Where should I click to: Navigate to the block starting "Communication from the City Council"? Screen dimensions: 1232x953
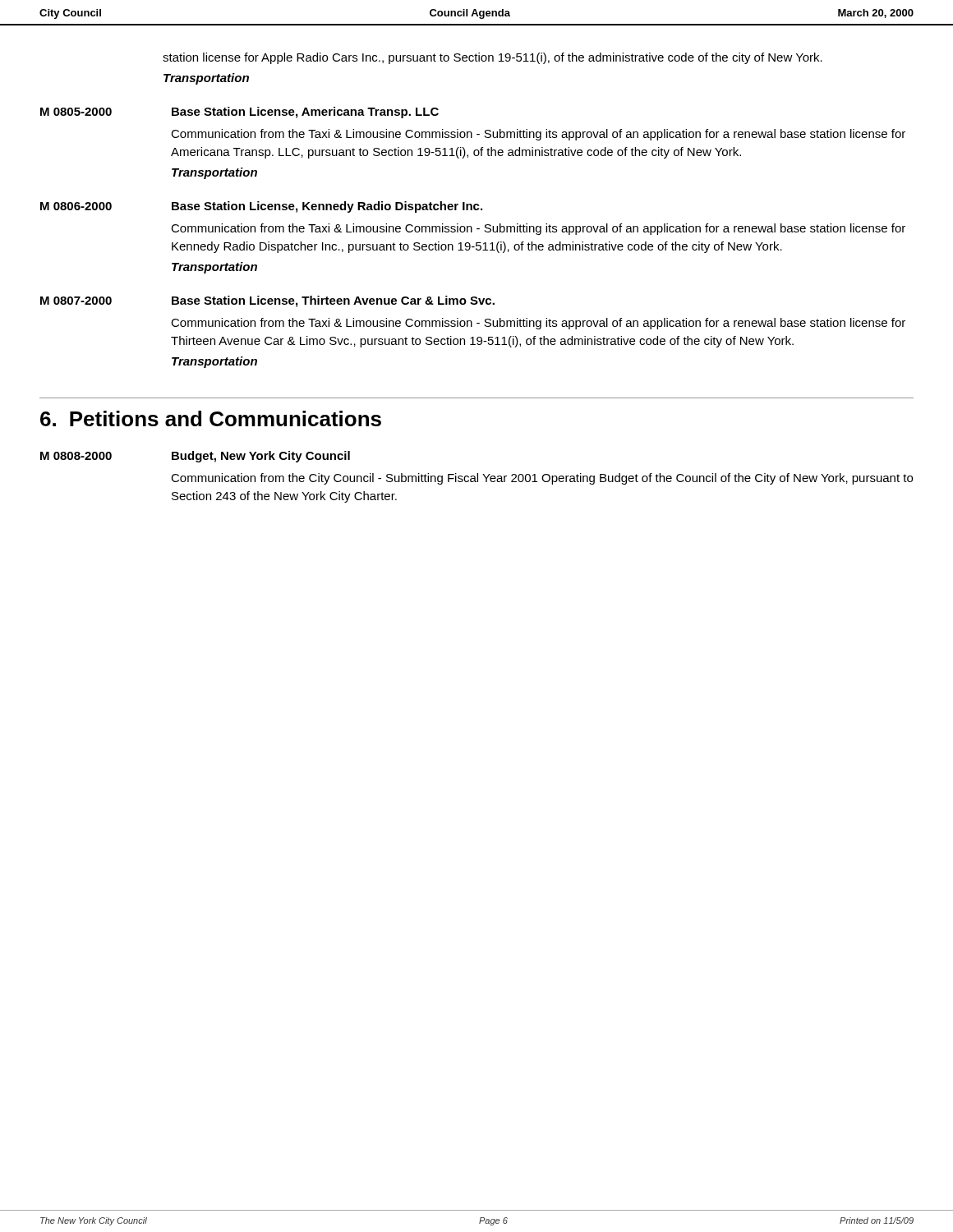pos(542,486)
